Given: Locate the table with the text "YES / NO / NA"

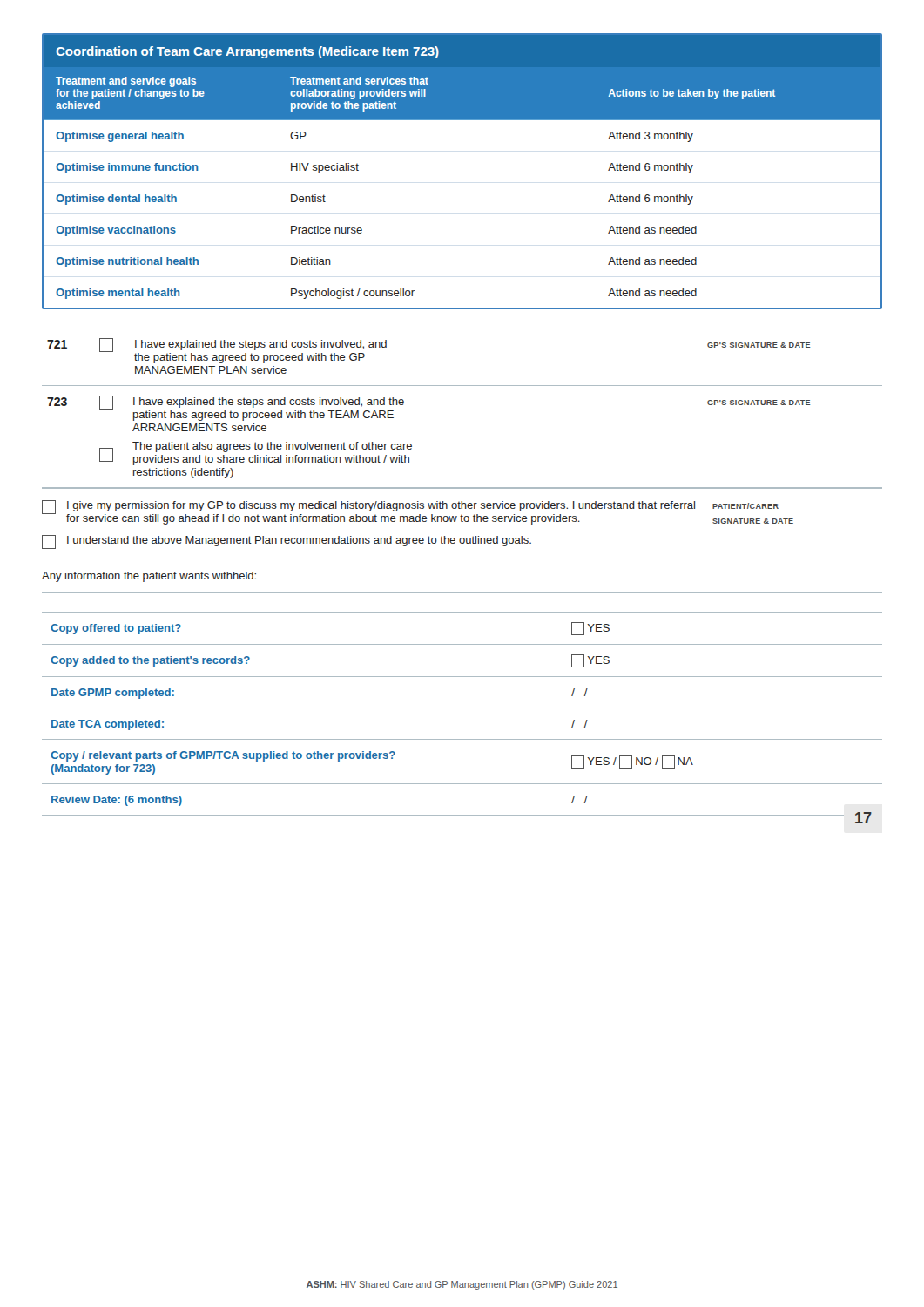Looking at the screenshot, I should [462, 713].
